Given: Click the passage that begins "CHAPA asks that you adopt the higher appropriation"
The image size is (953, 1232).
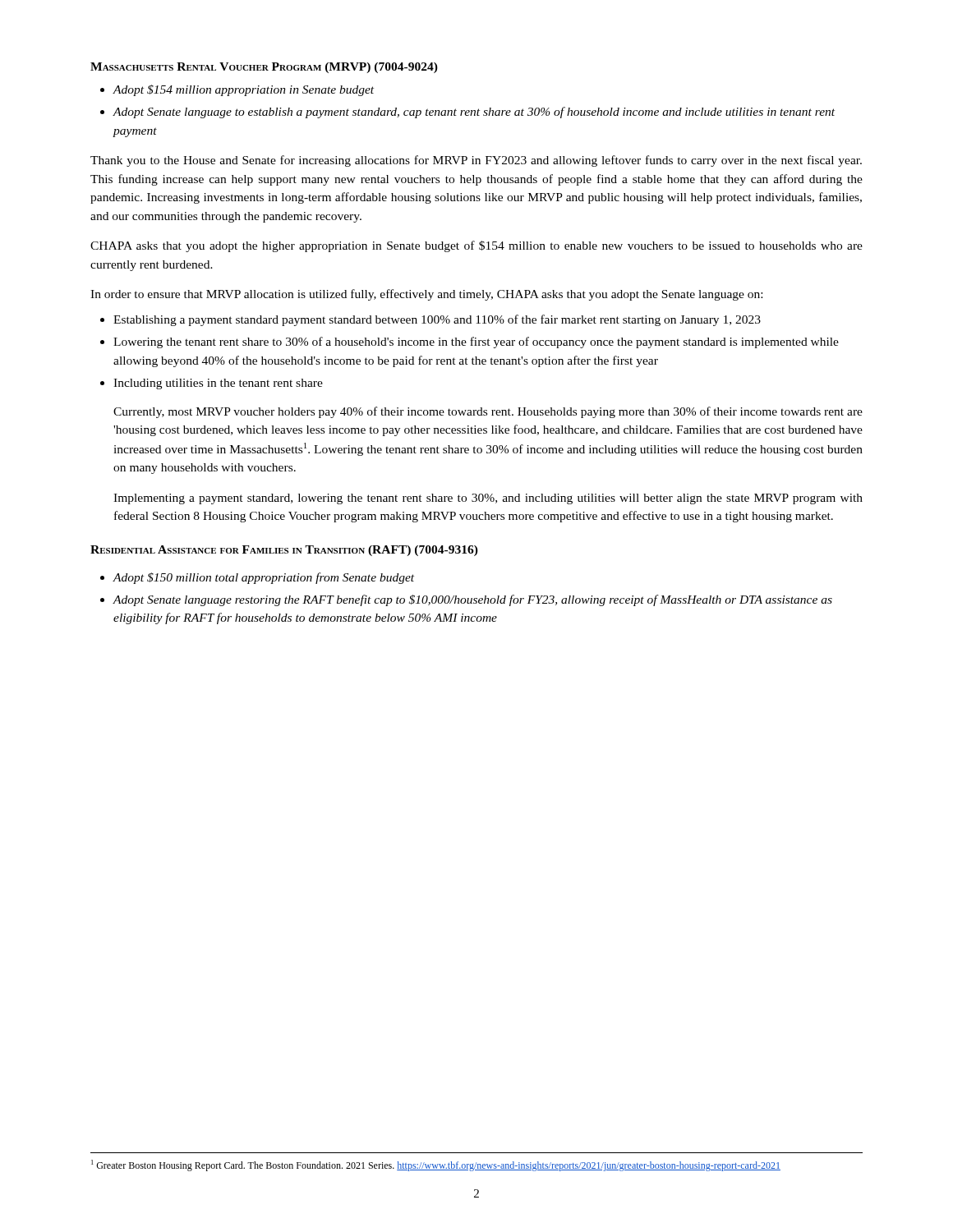Looking at the screenshot, I should [x=476, y=255].
